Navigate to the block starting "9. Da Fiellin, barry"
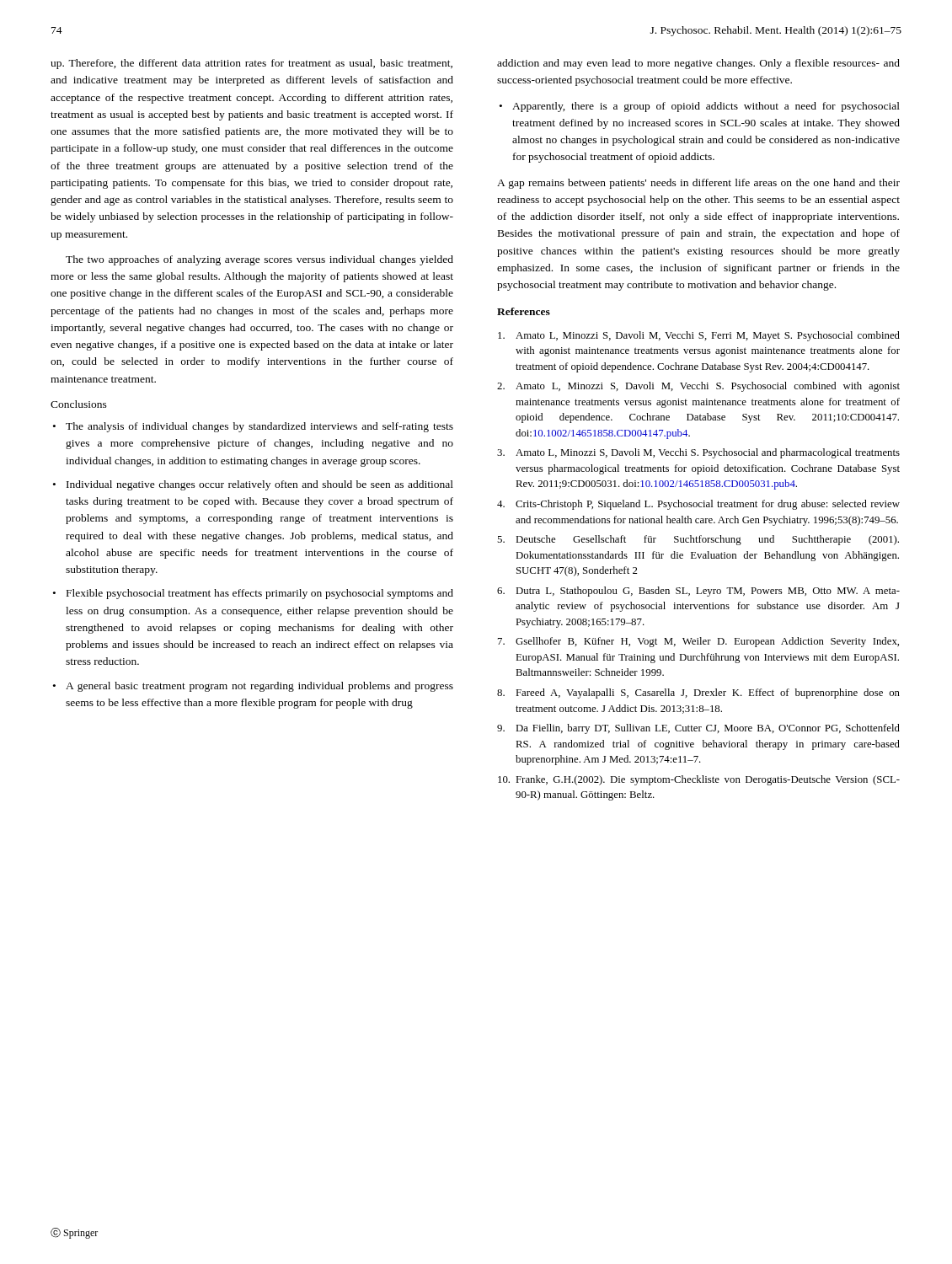Image resolution: width=952 pixels, height=1264 pixels. [x=698, y=744]
